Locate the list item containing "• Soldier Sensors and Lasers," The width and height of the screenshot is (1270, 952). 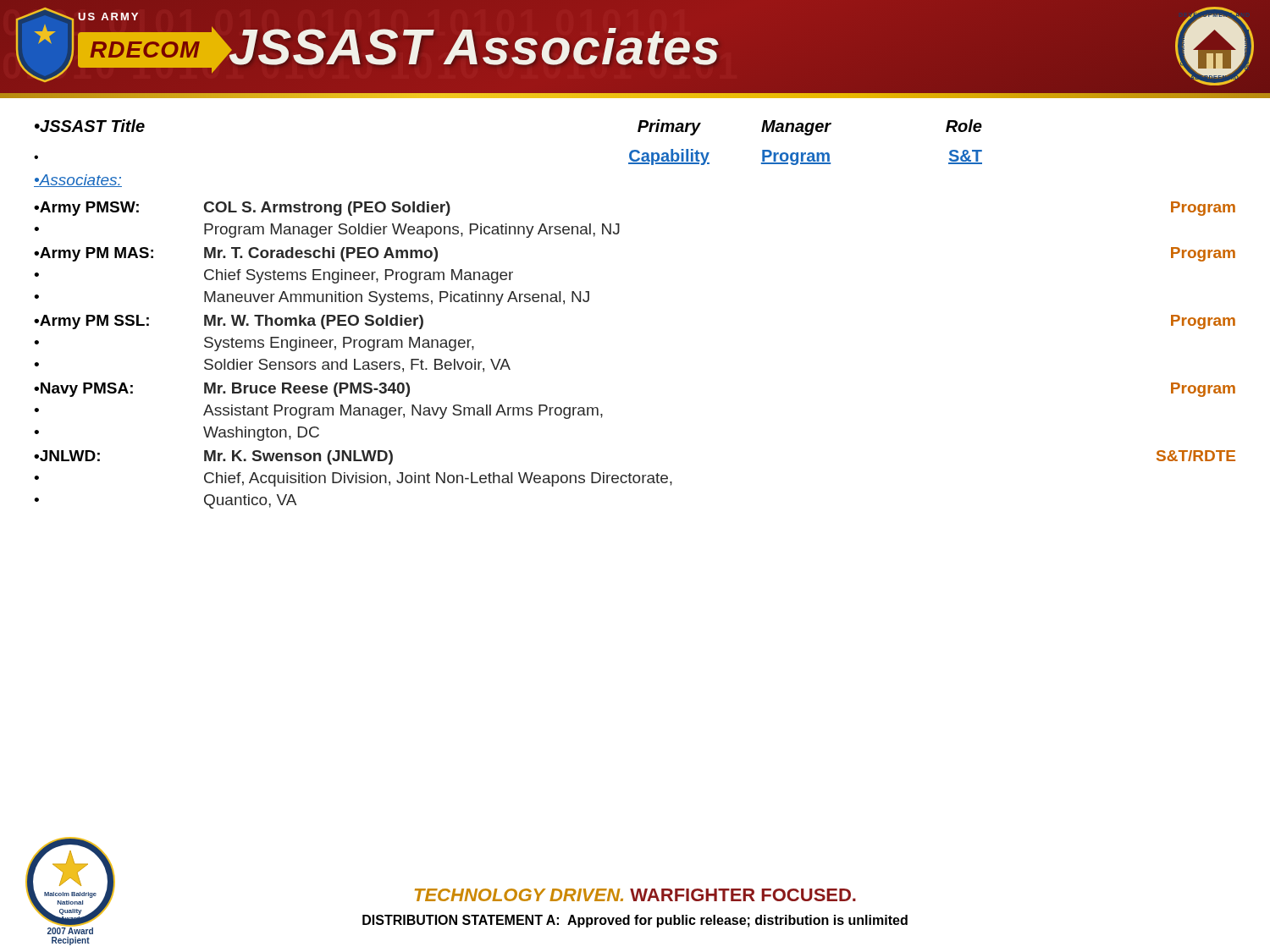[272, 366]
